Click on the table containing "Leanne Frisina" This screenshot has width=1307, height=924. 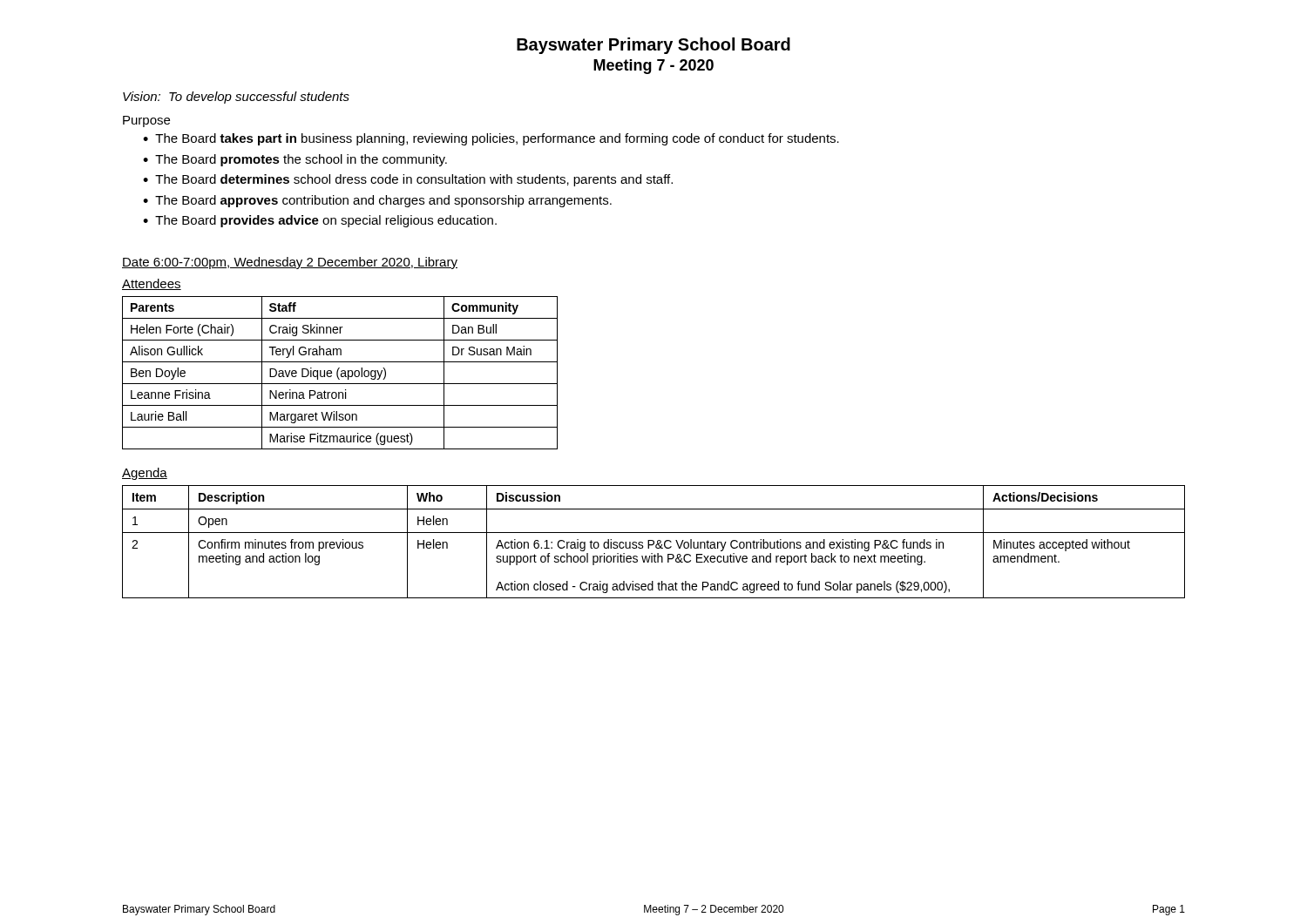[654, 373]
